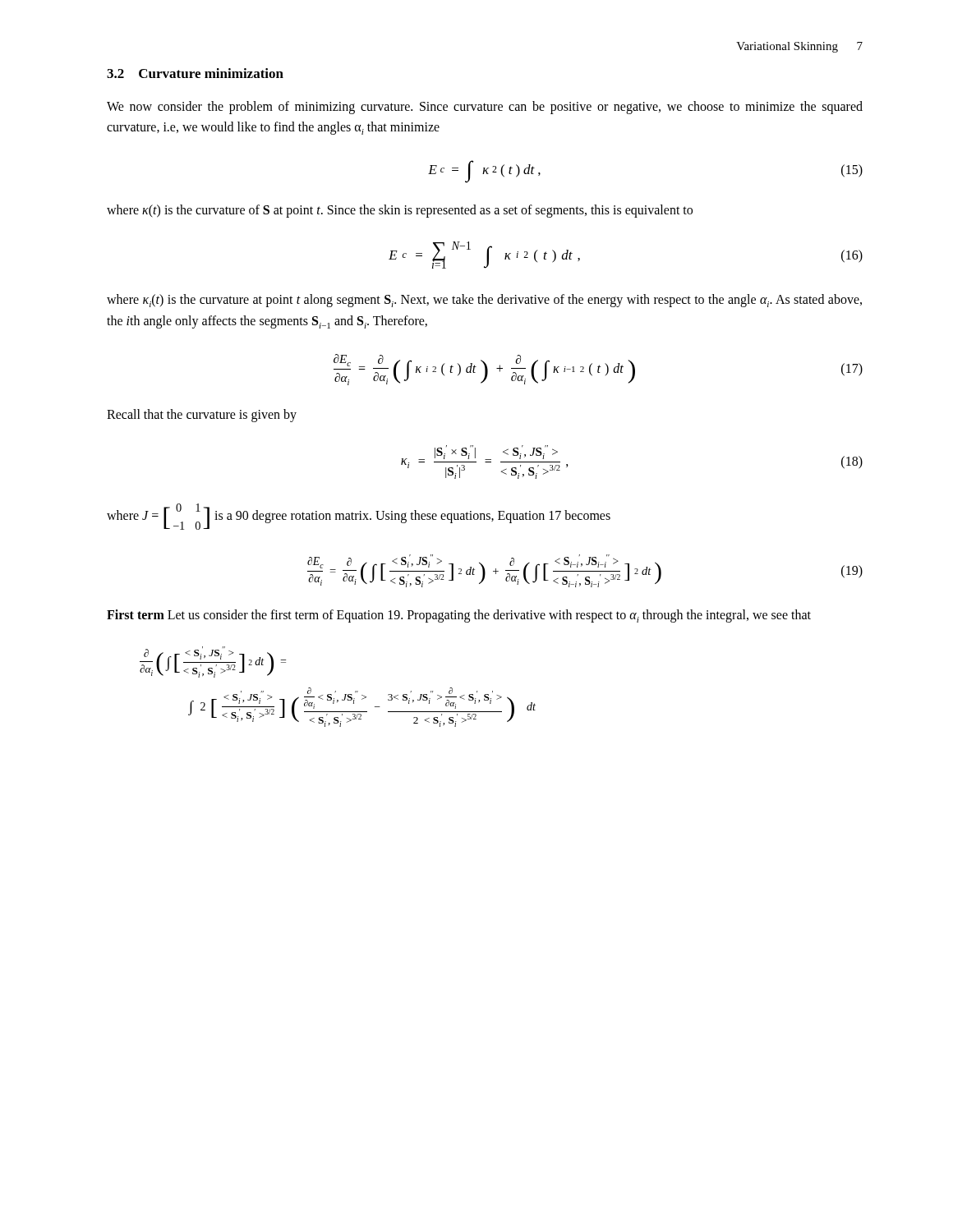The height and width of the screenshot is (1232, 953).
Task: Locate the formula that opens with "κi = |Si′ ×"
Action: (x=455, y=462)
